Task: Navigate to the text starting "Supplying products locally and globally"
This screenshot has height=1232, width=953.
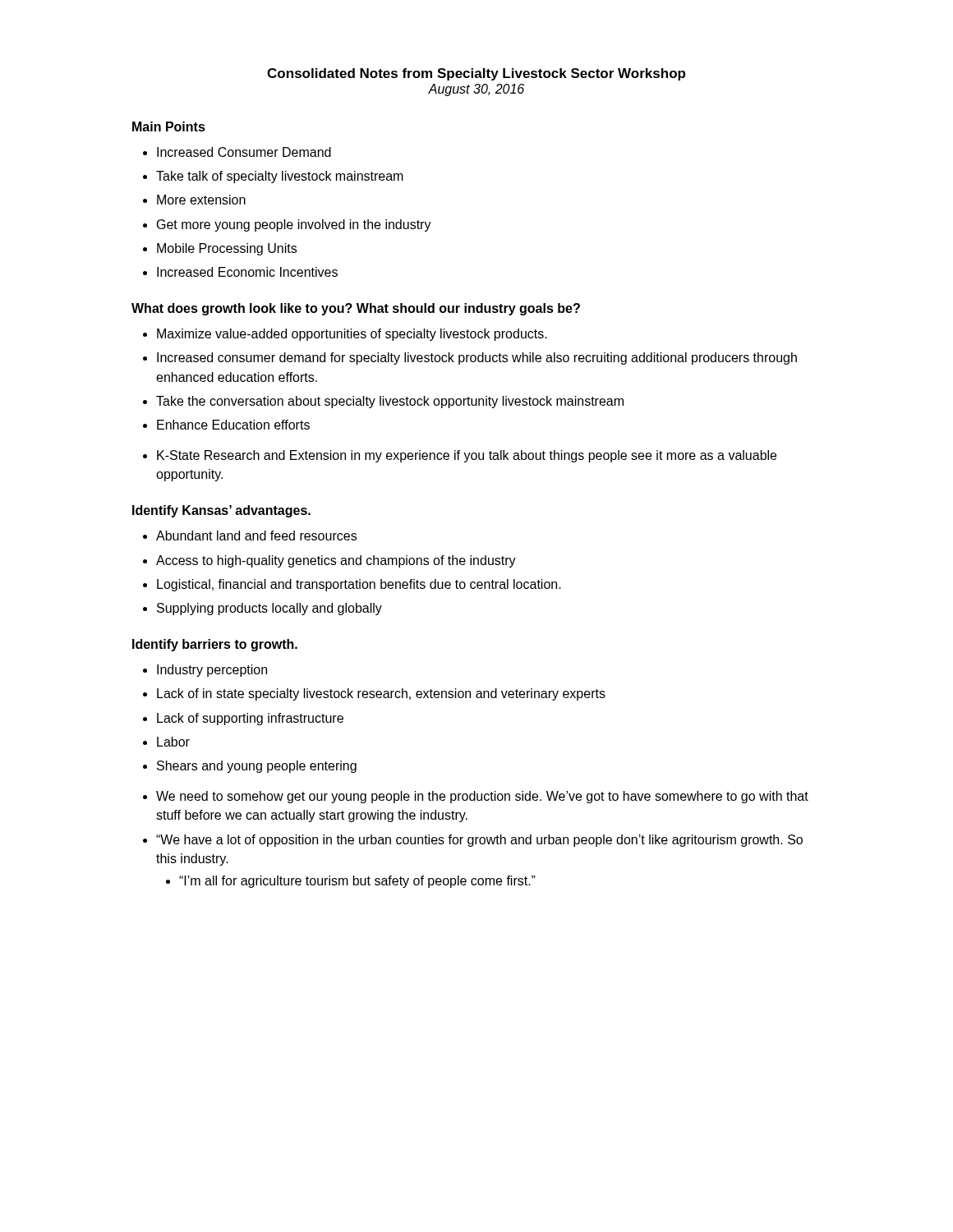Action: (269, 609)
